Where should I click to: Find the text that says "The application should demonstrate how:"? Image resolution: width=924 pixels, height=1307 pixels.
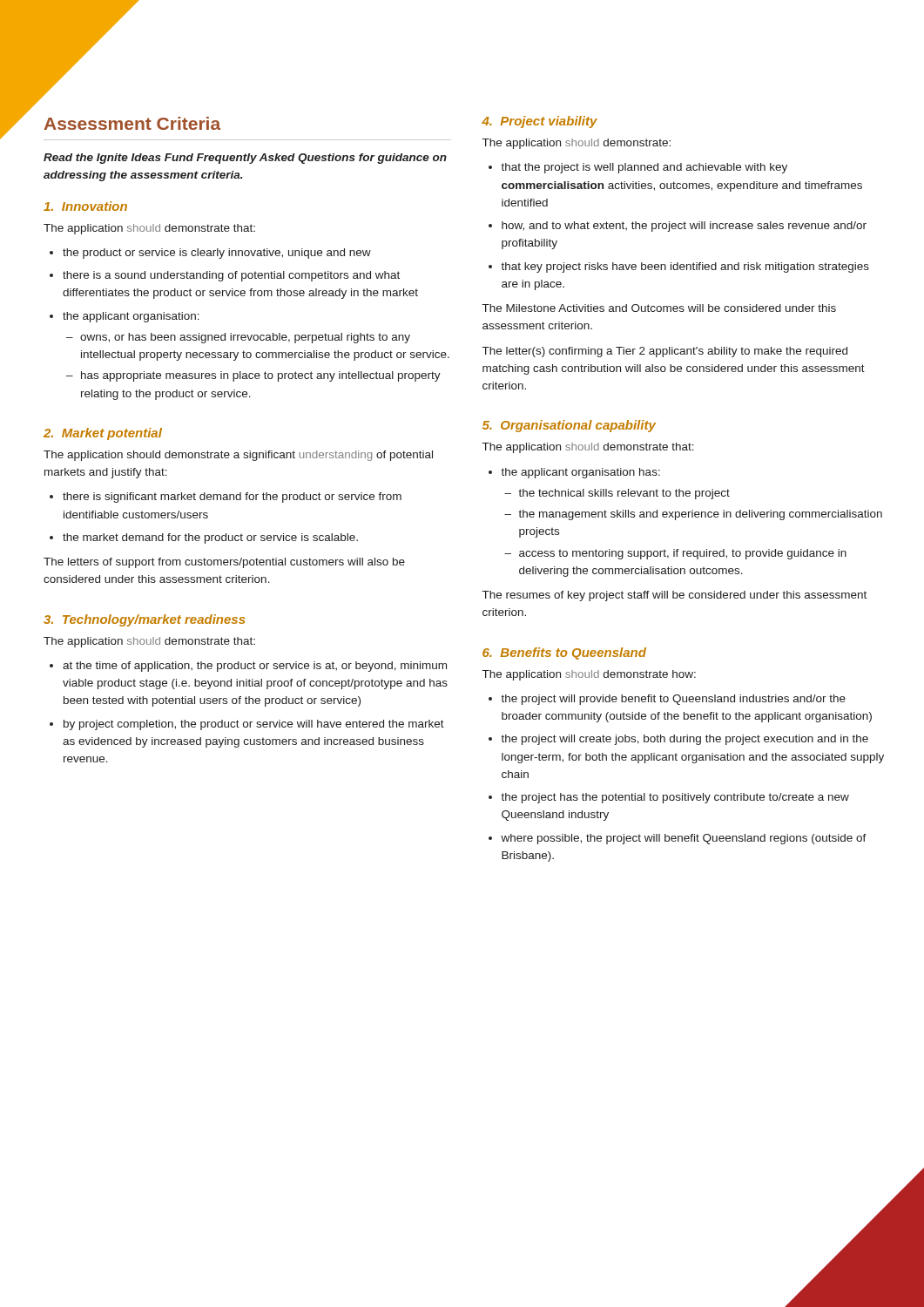(589, 673)
